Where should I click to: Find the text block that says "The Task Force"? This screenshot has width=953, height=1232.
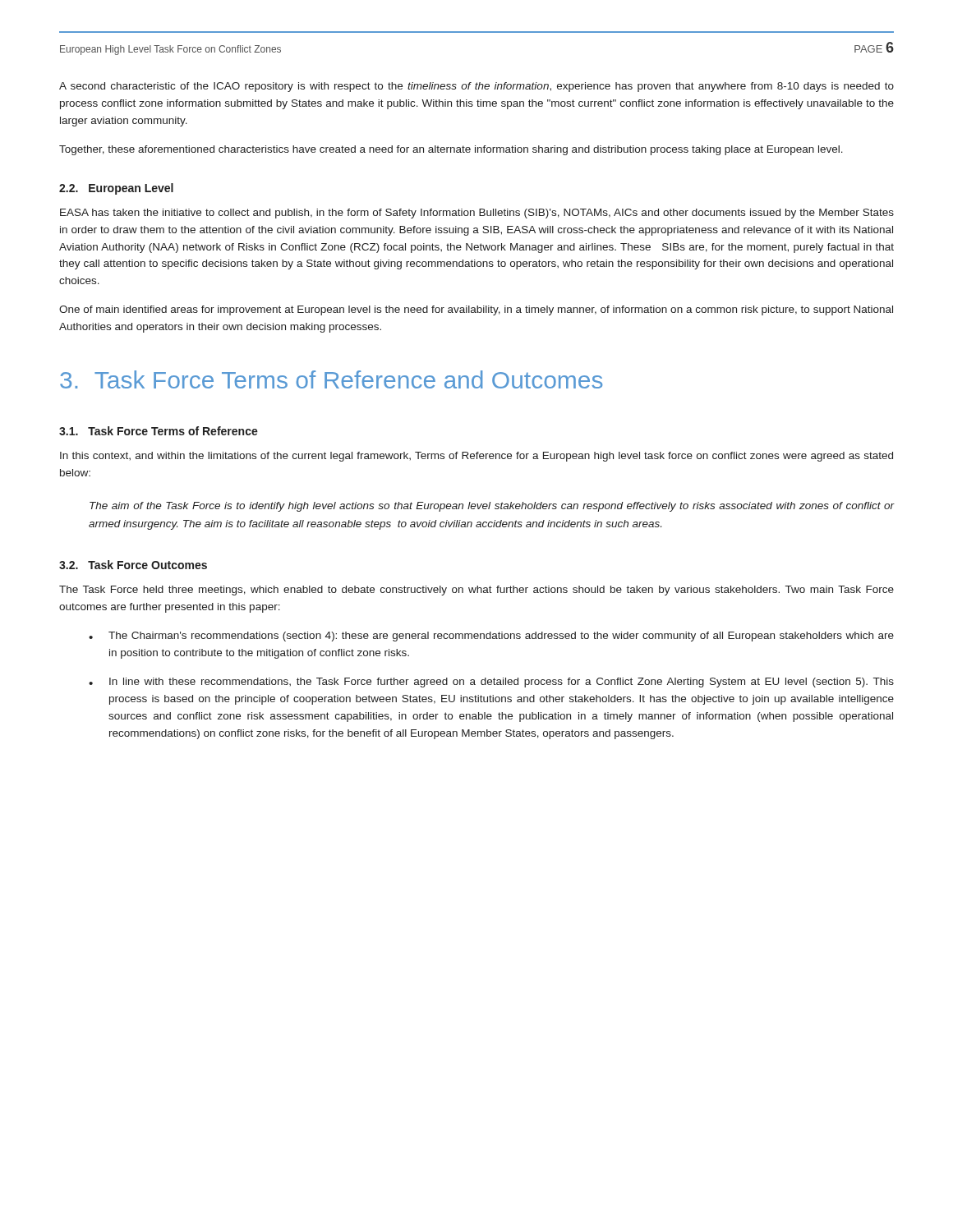click(x=476, y=598)
